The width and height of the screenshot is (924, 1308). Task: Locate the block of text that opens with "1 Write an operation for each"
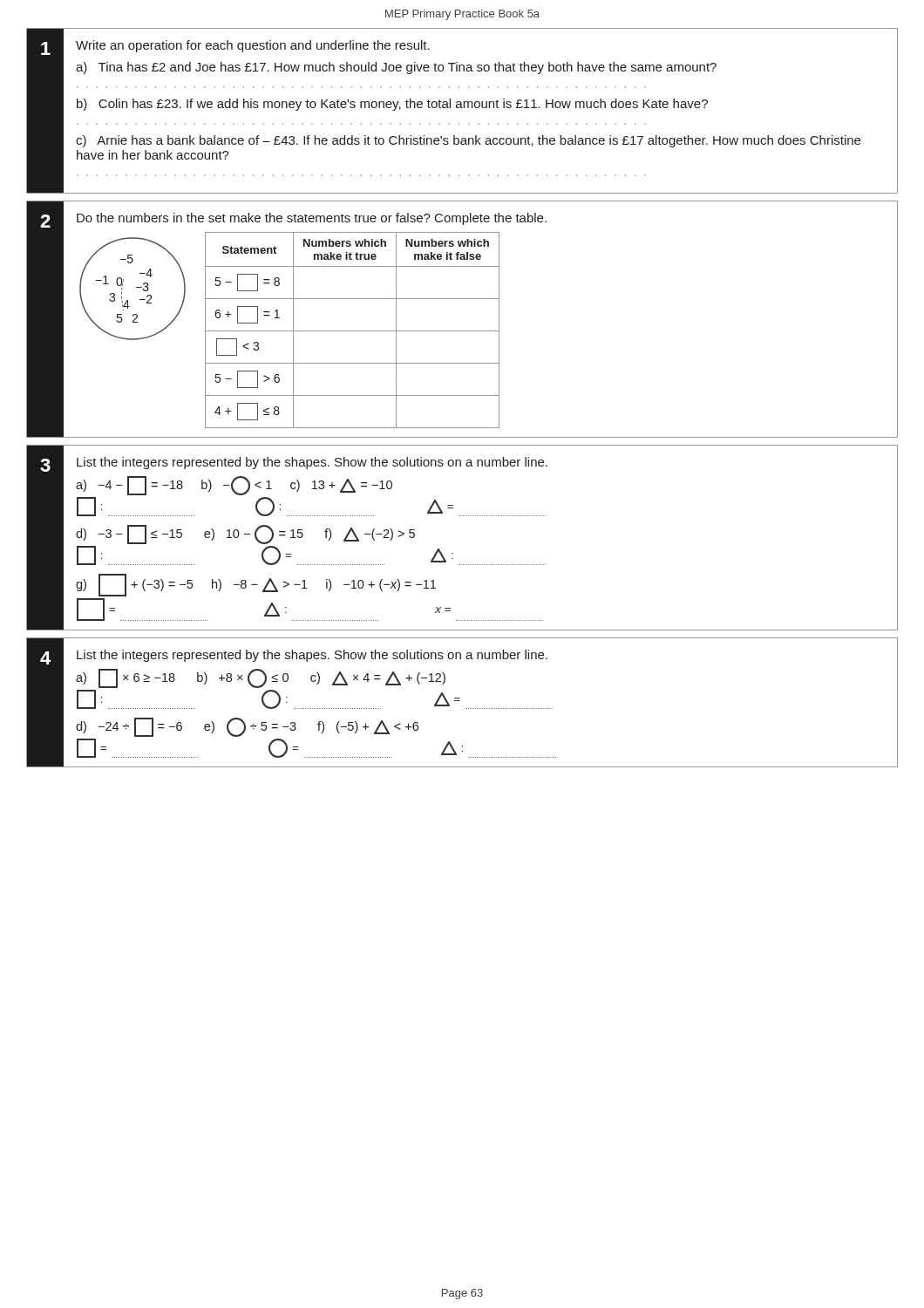[462, 111]
